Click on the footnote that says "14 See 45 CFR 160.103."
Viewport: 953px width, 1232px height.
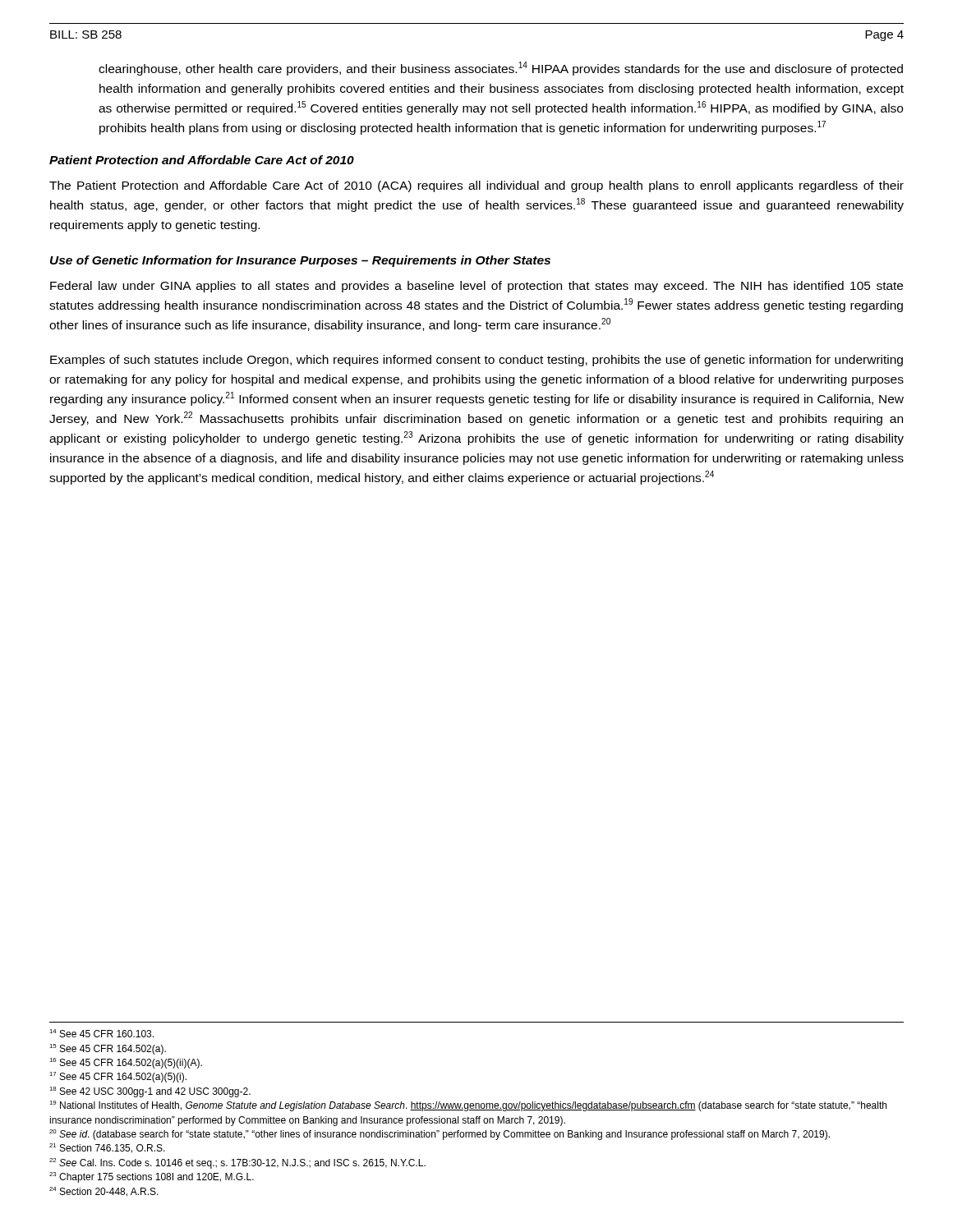(x=102, y=1034)
